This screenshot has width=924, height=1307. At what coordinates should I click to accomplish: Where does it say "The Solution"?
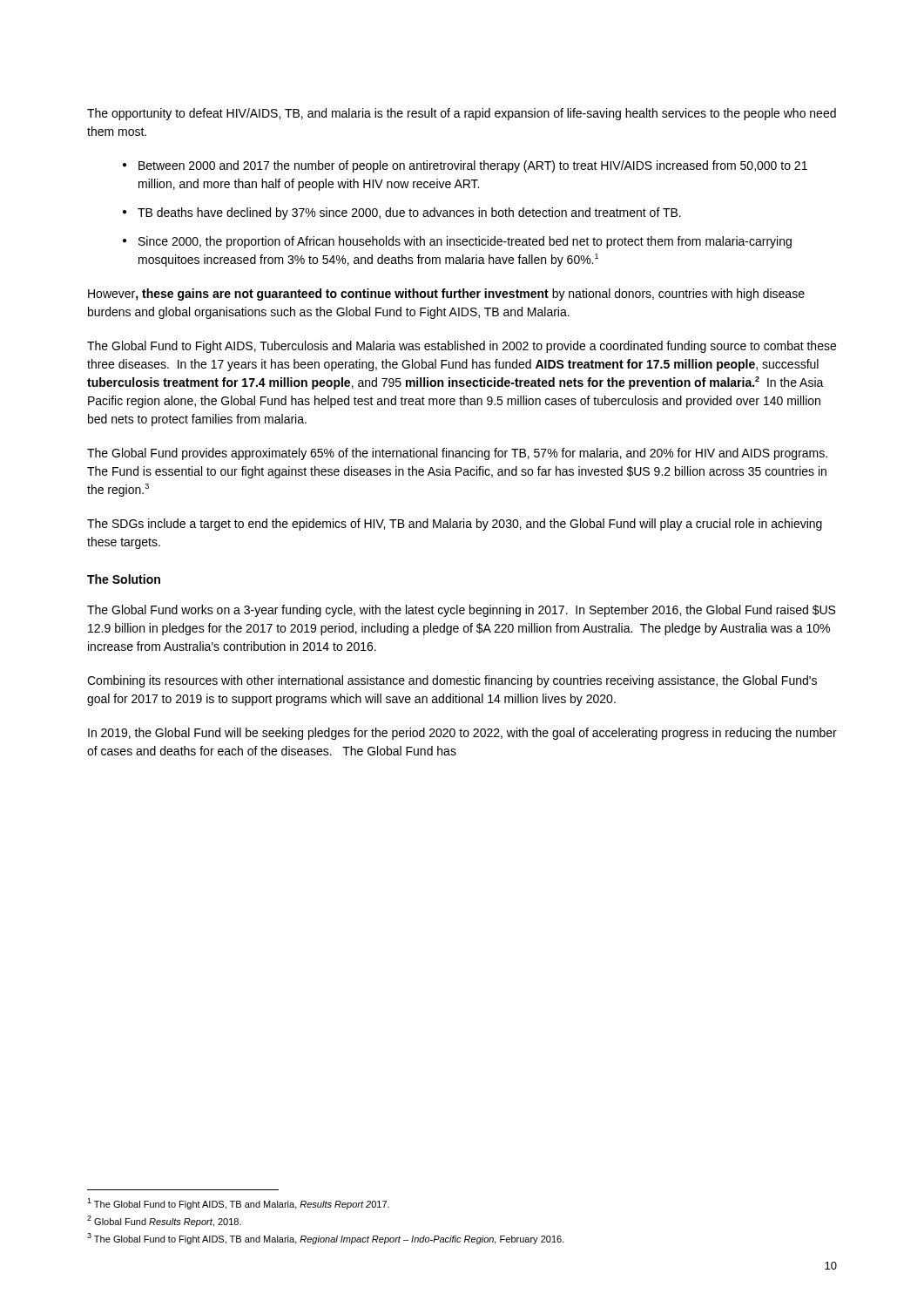pos(124,579)
